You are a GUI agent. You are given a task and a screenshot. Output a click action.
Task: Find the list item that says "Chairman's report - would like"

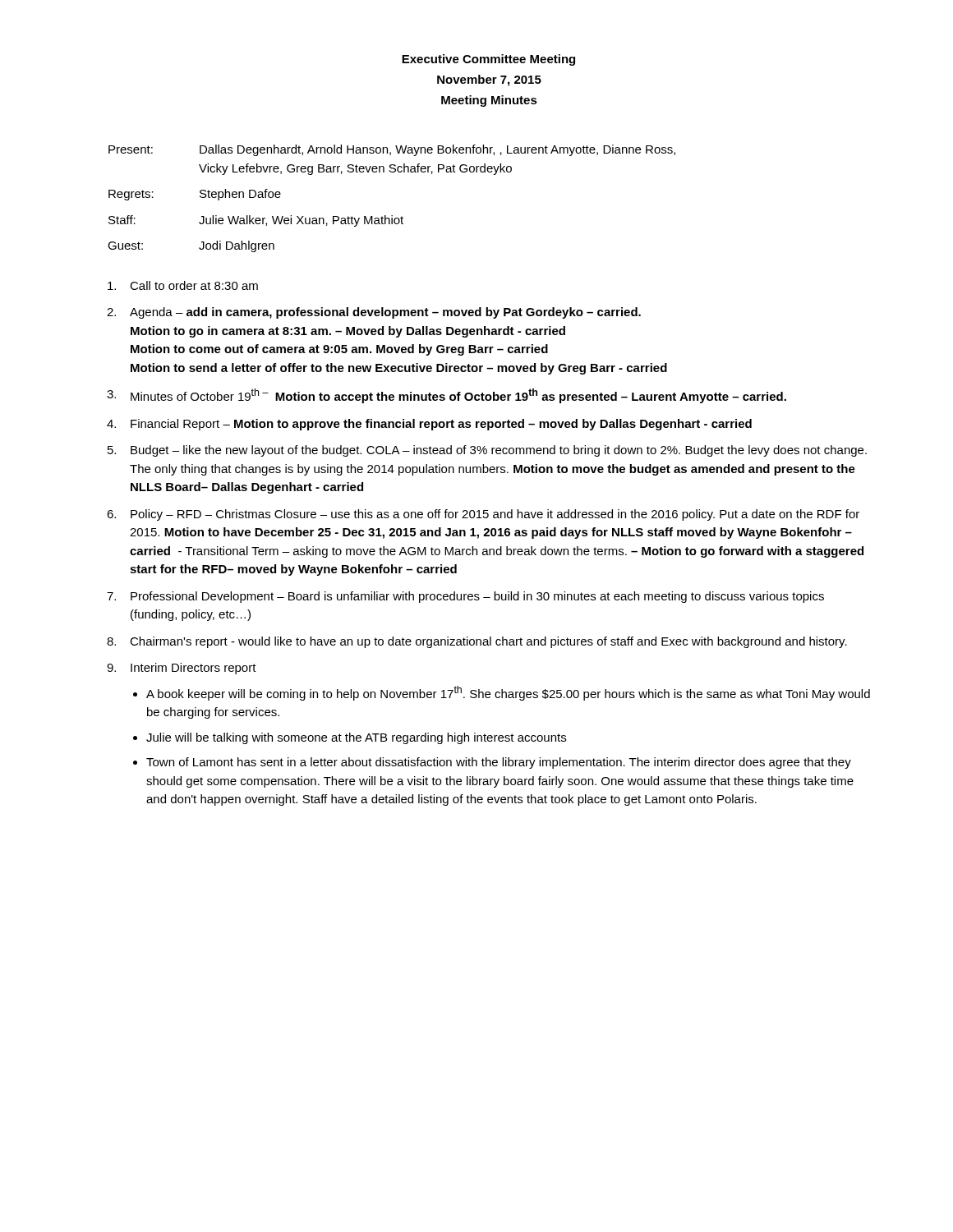point(500,642)
